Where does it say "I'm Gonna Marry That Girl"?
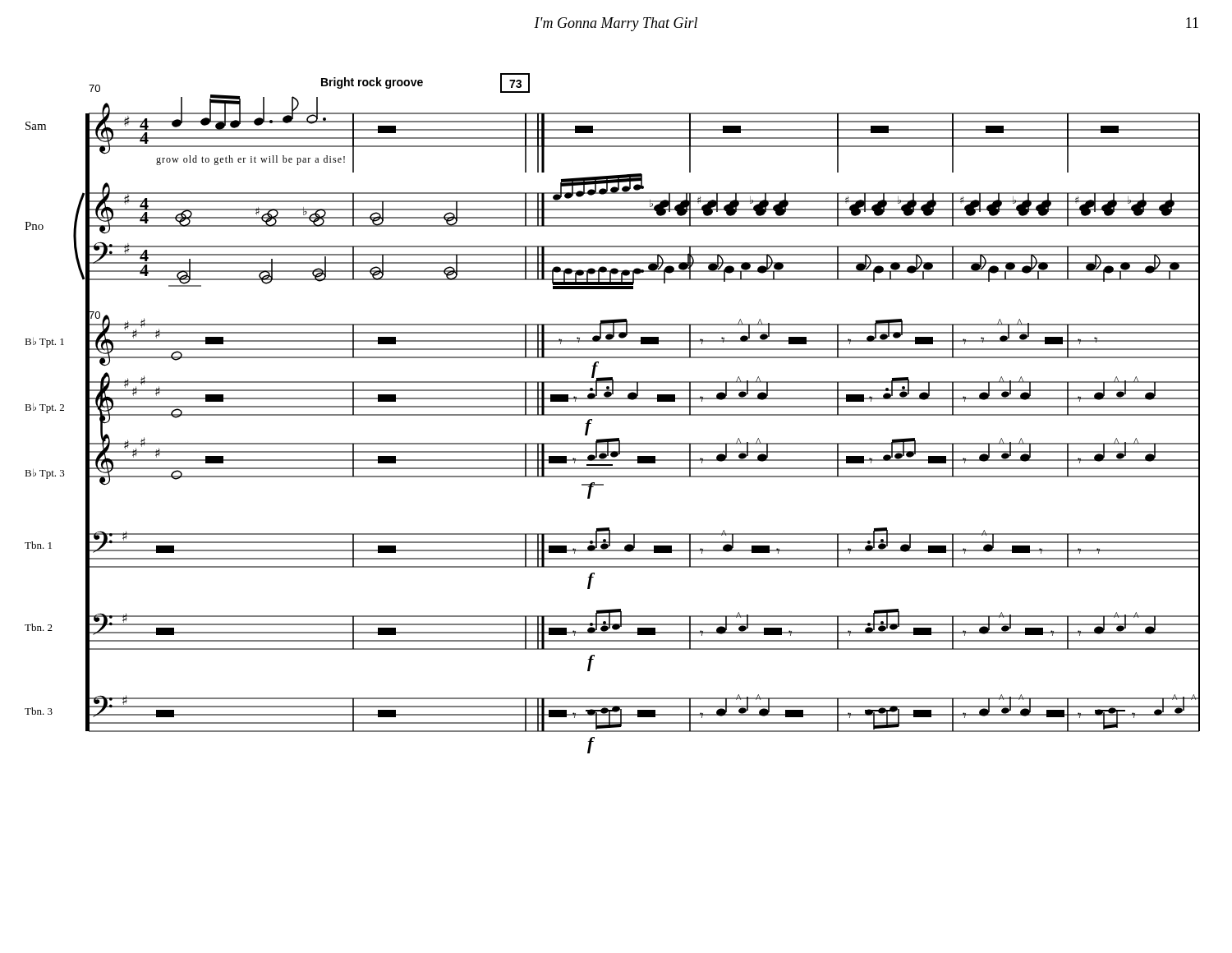Viewport: 1232px width, 953px height. [616, 23]
